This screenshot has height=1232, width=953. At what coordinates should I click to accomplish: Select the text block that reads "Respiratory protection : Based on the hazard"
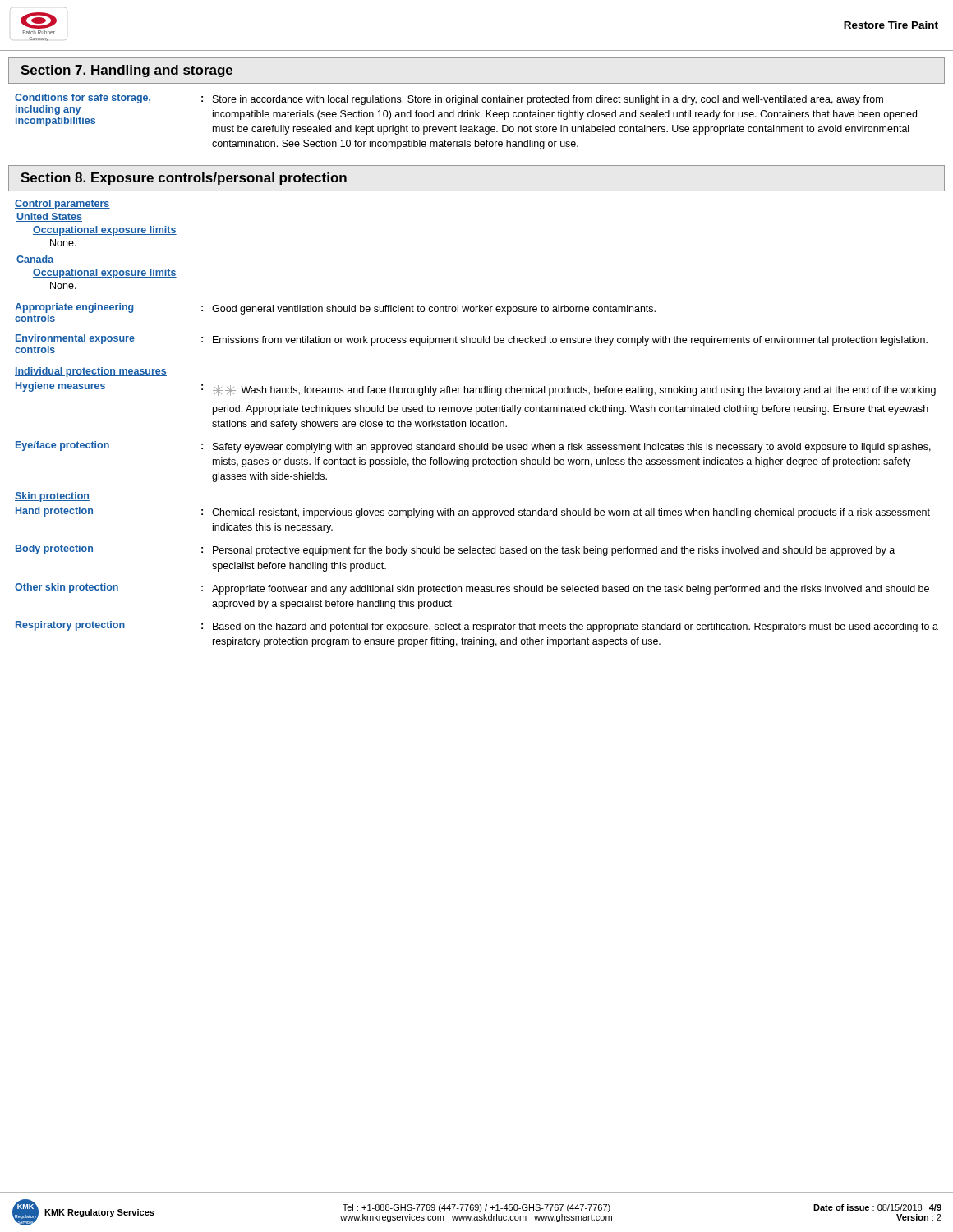(476, 634)
